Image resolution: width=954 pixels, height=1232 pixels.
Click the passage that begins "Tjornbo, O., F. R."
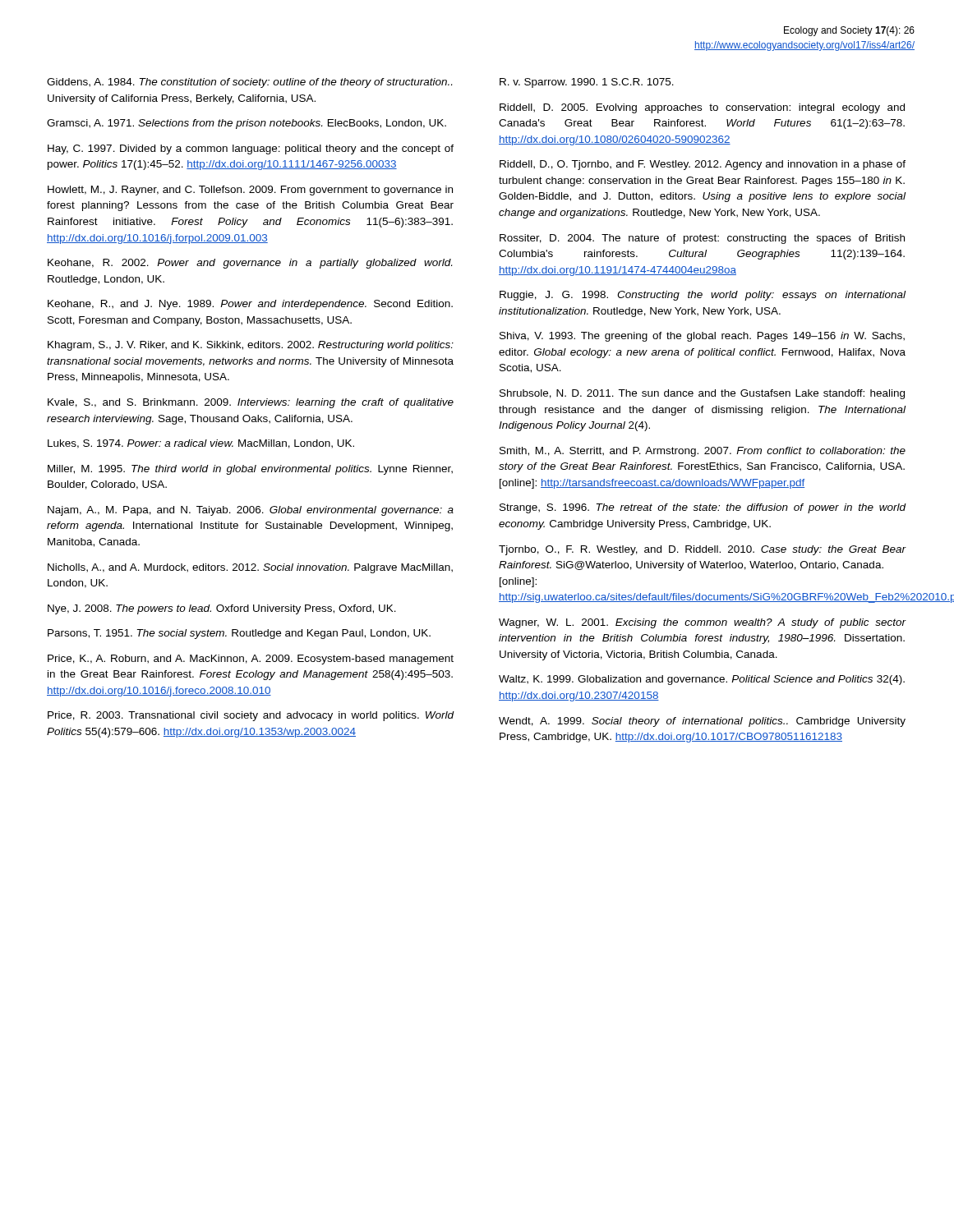702,573
